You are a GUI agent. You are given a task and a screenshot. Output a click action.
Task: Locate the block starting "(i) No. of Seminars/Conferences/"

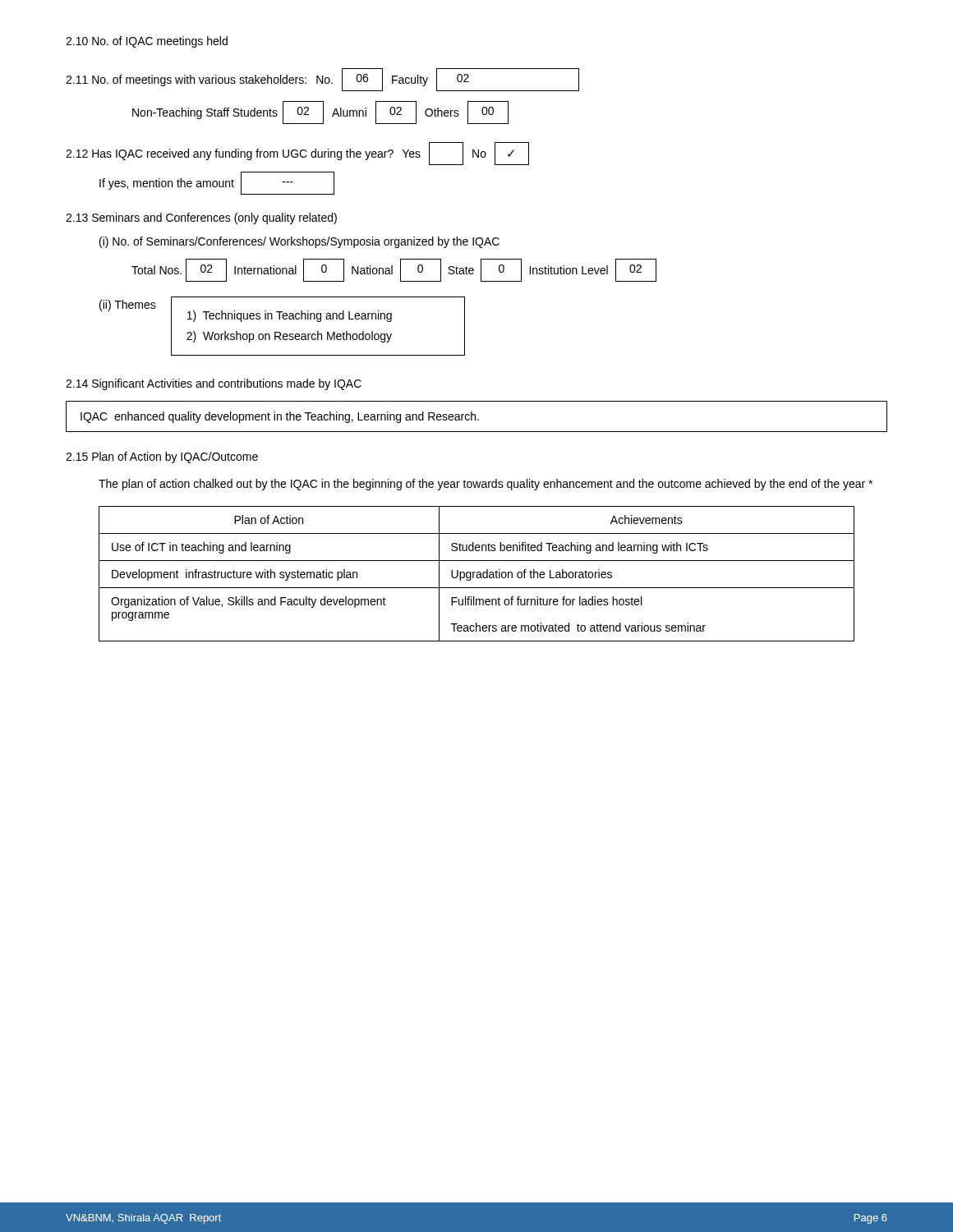pyautogui.click(x=299, y=241)
